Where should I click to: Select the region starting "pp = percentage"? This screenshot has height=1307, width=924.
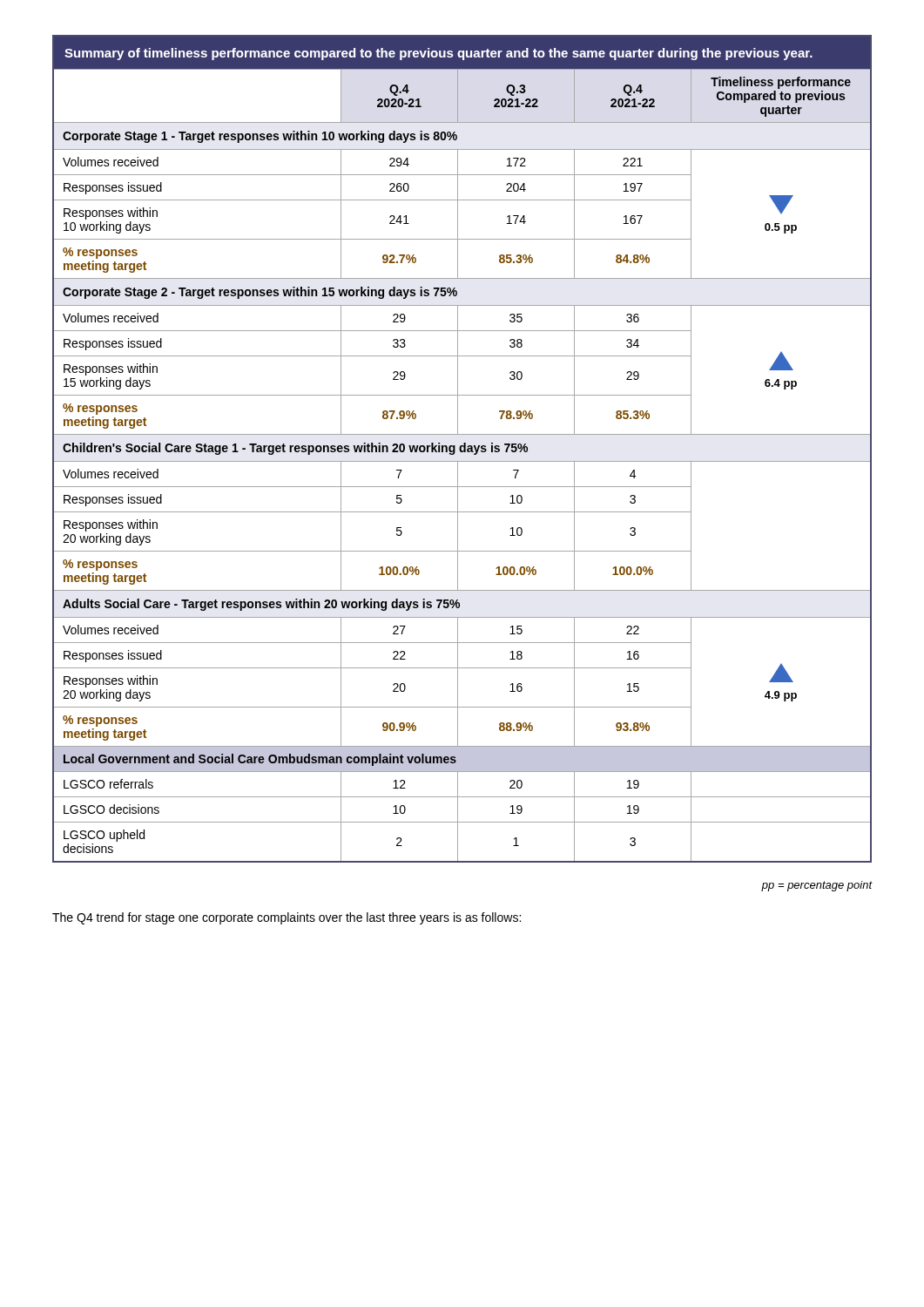click(817, 885)
